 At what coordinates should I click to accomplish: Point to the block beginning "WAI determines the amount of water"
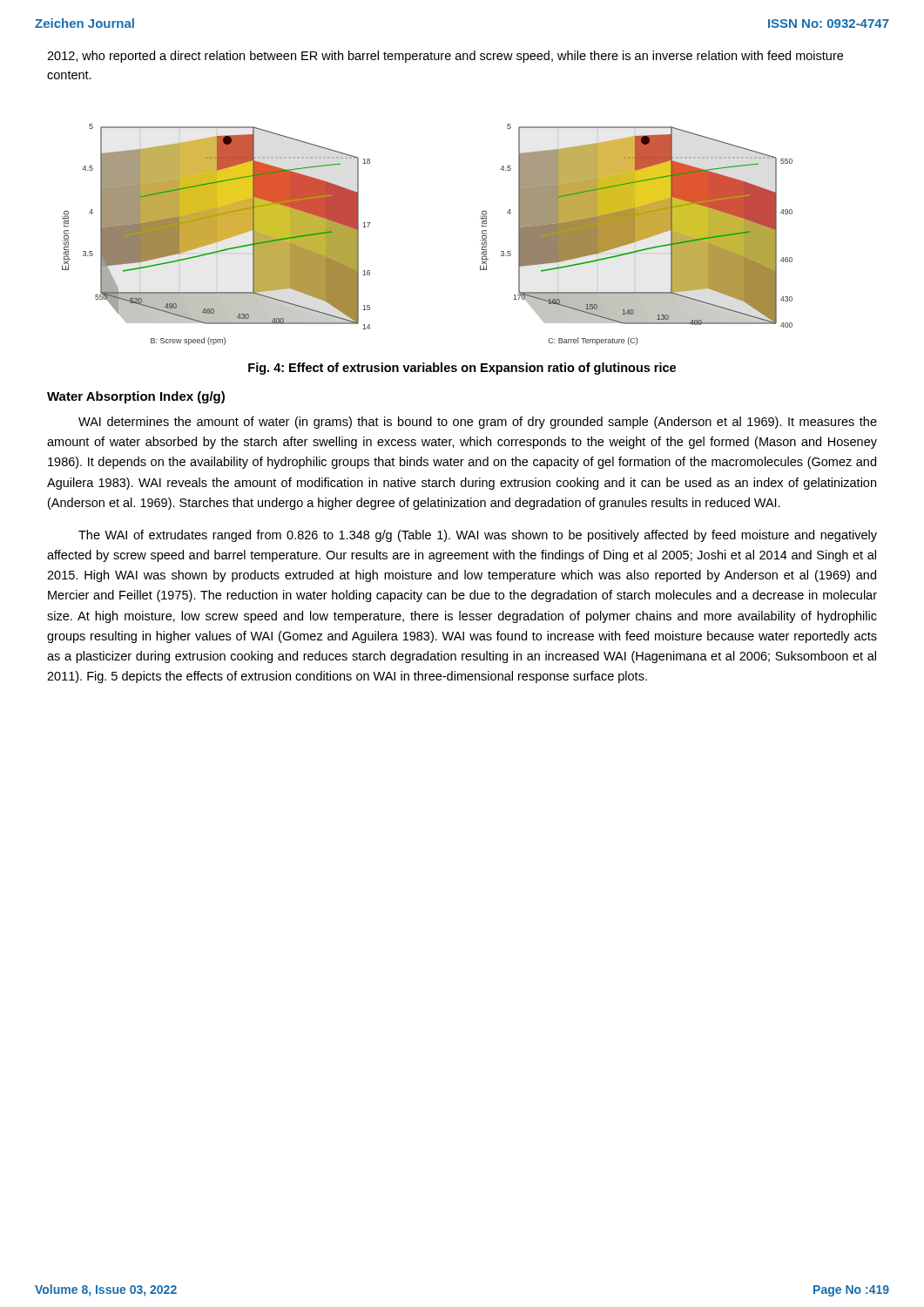(462, 462)
